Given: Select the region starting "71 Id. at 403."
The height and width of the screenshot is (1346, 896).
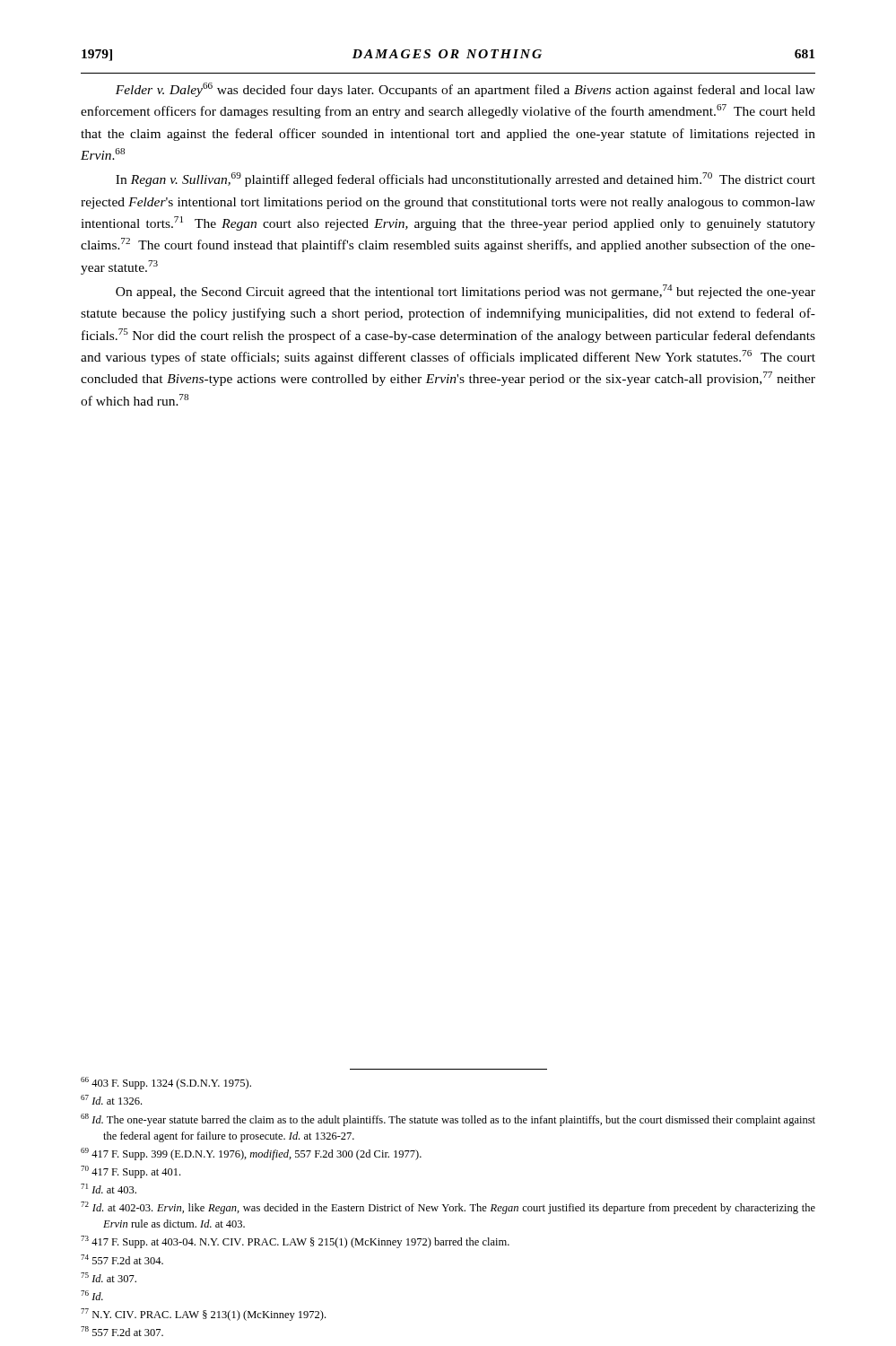Looking at the screenshot, I should coord(109,1189).
